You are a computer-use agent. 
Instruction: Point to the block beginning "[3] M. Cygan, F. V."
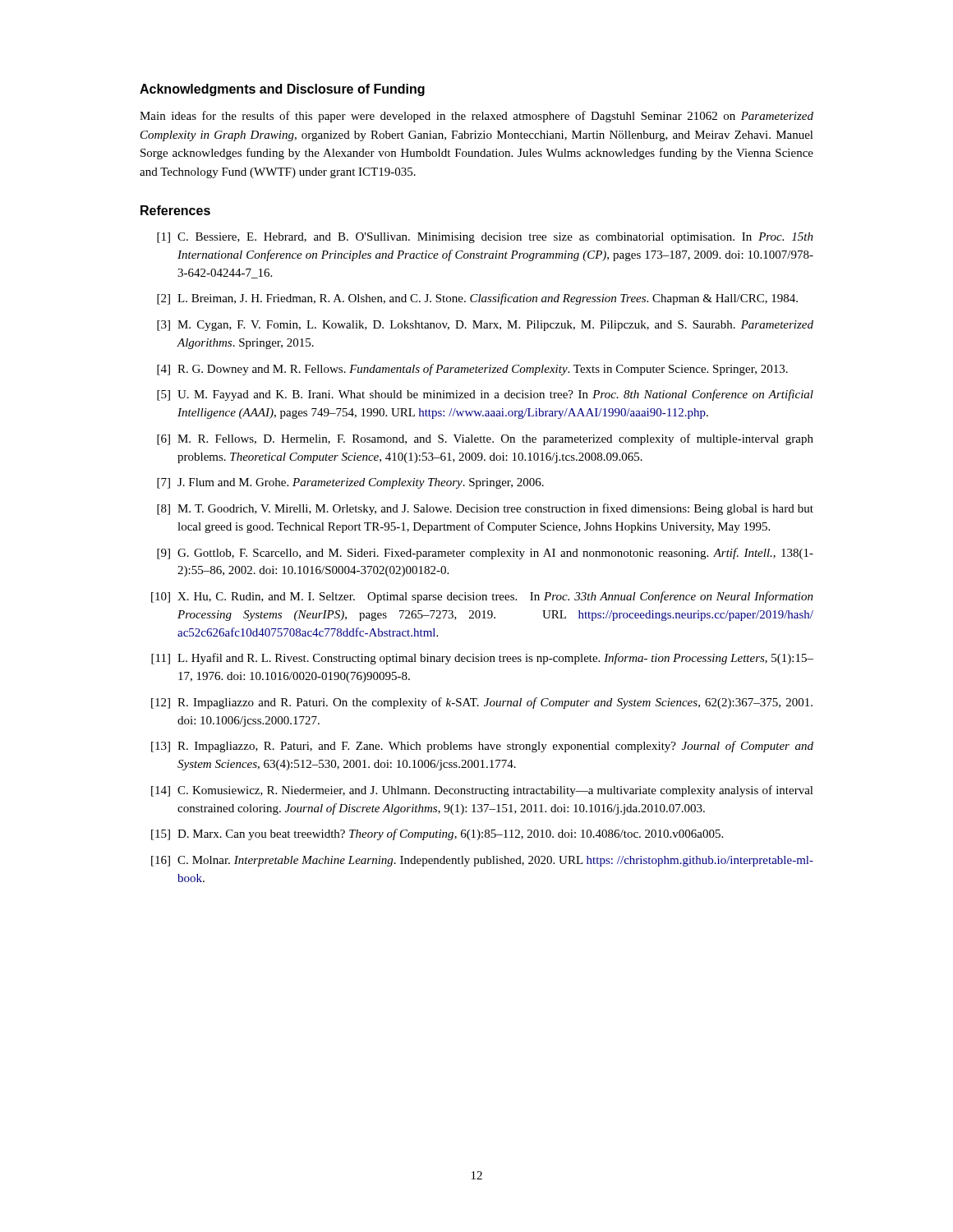click(x=476, y=334)
